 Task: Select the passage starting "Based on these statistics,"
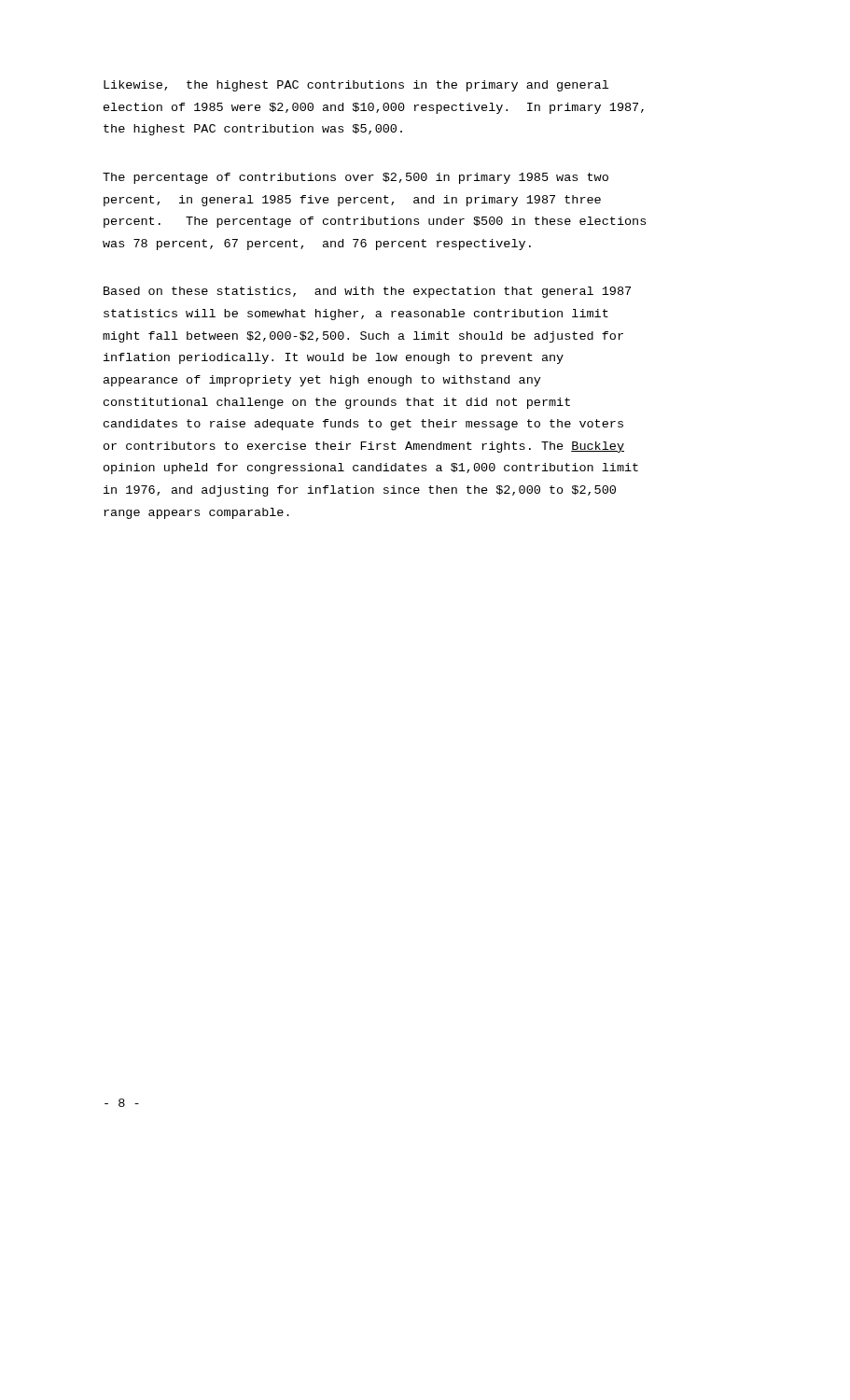pos(371,402)
